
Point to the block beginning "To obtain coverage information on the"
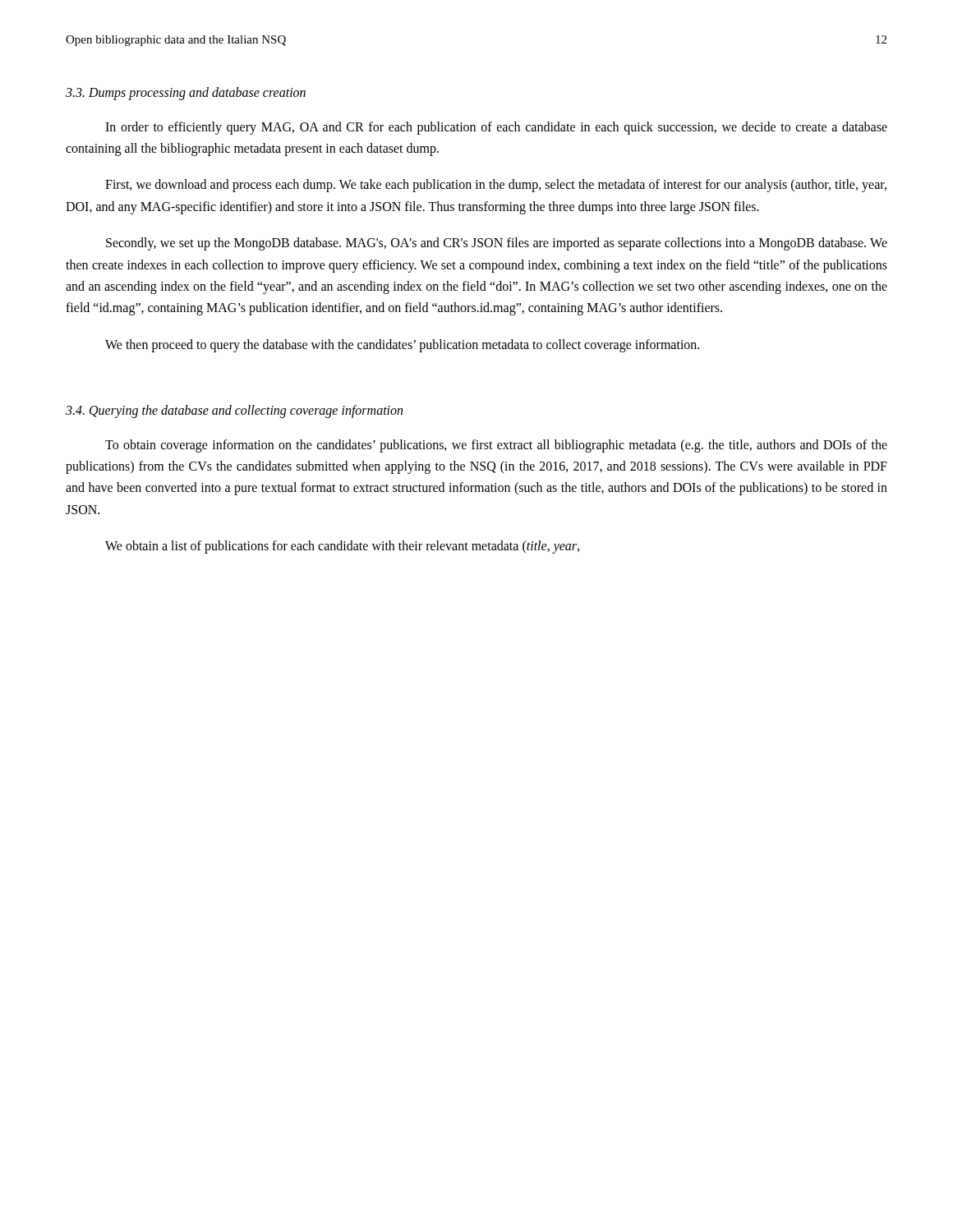coord(476,477)
